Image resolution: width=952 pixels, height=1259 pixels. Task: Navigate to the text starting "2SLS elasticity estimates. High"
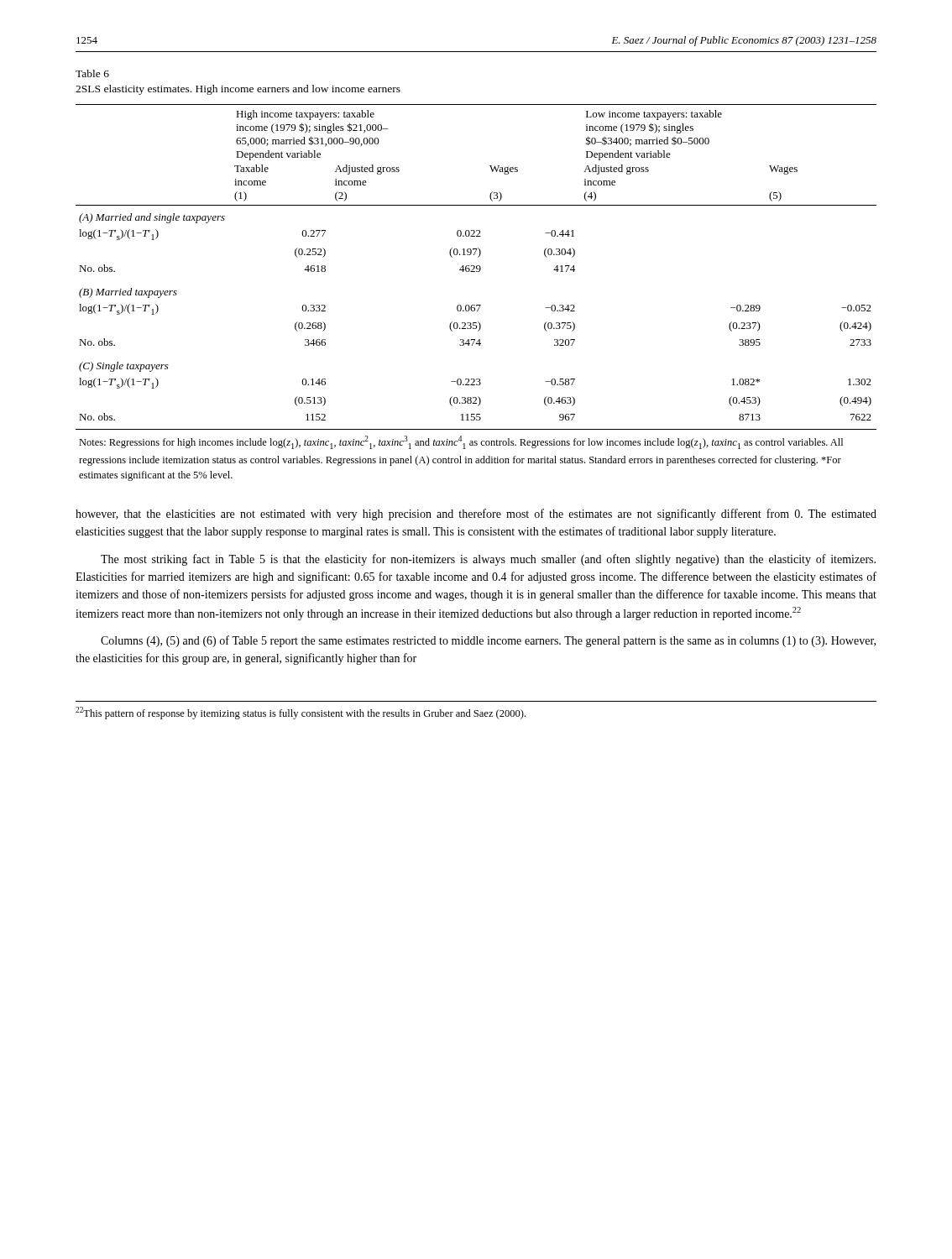pos(238,89)
